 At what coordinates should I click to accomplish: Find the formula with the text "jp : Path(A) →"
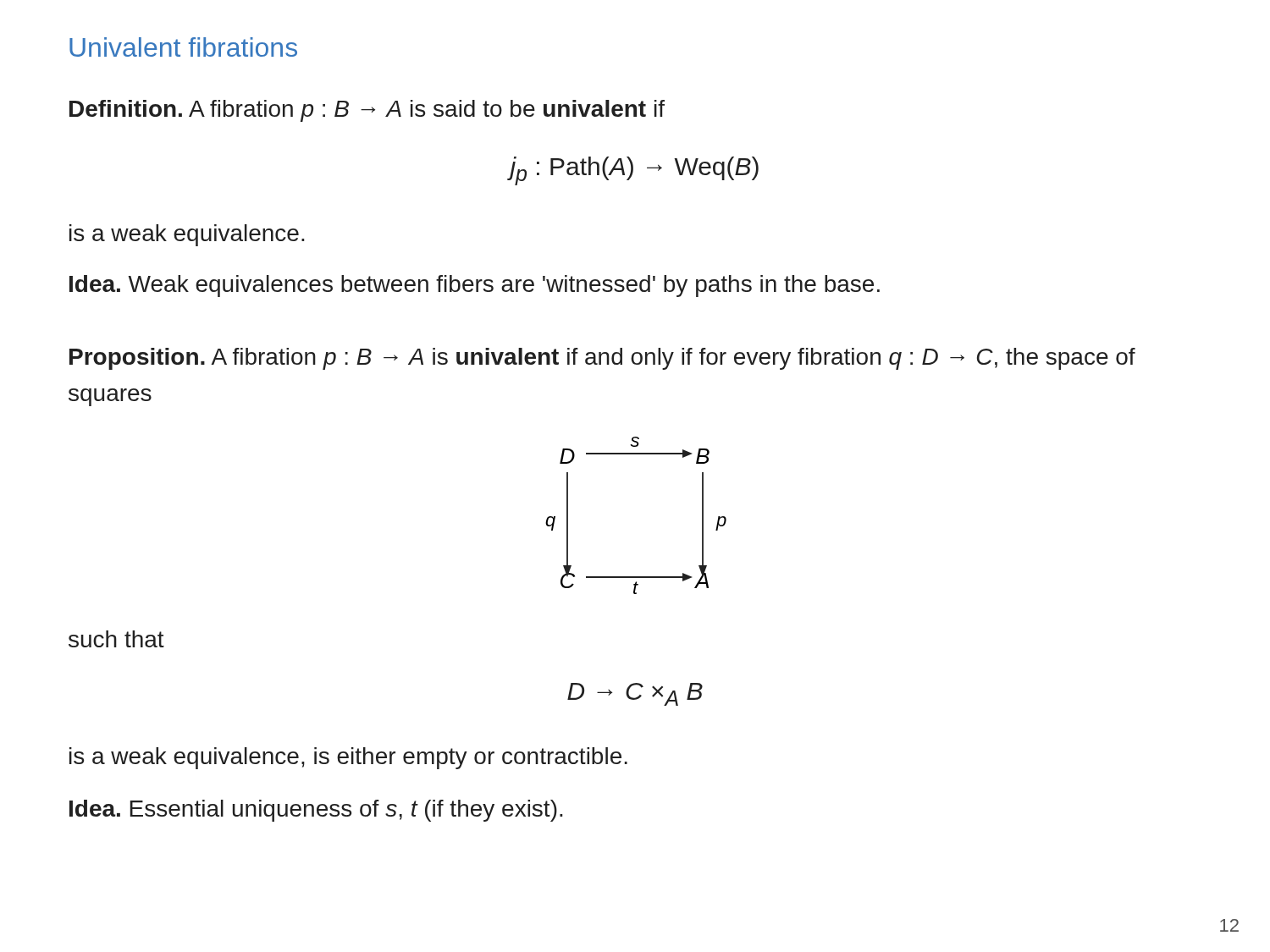pos(635,169)
